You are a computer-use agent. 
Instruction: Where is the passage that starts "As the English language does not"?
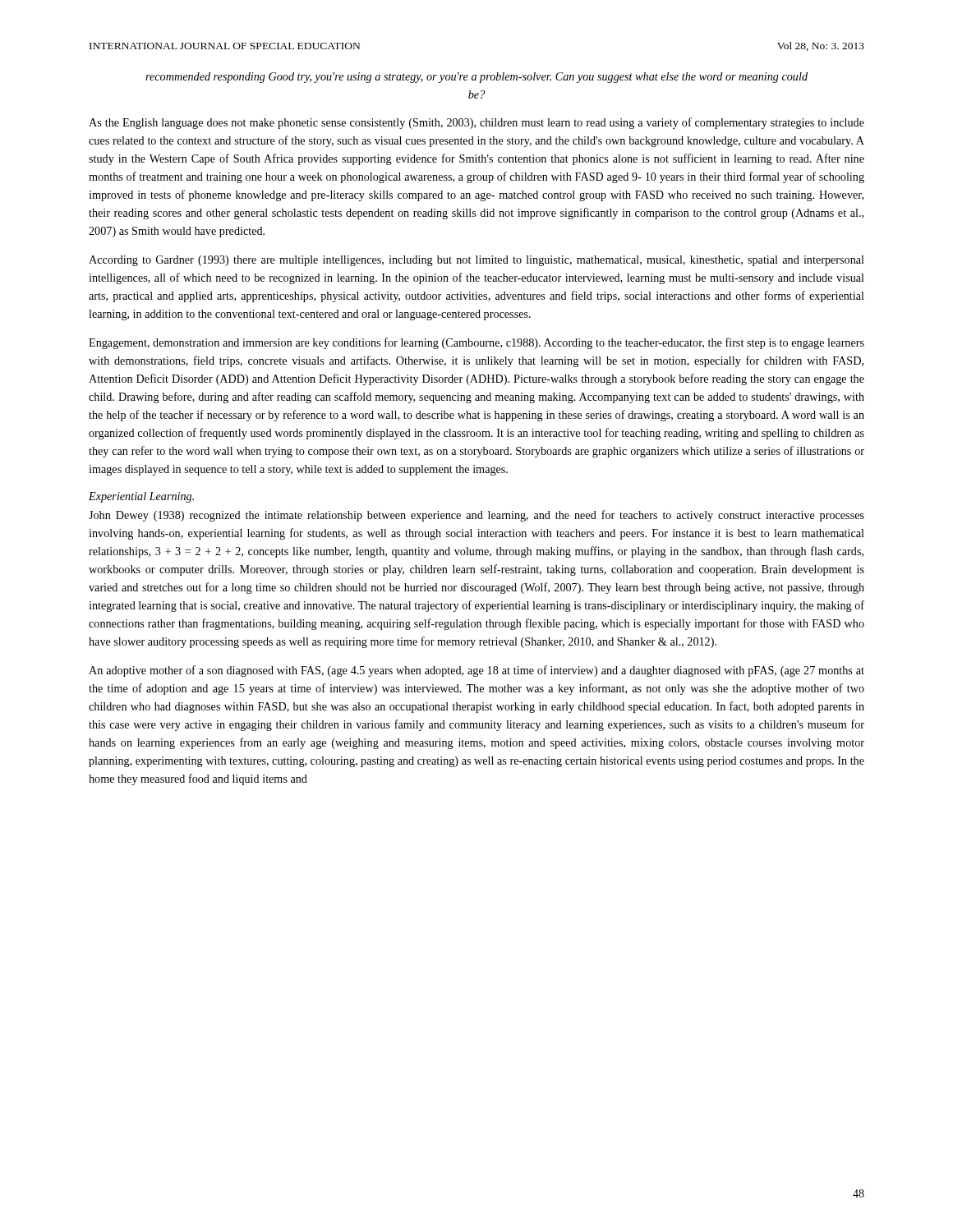tap(476, 177)
